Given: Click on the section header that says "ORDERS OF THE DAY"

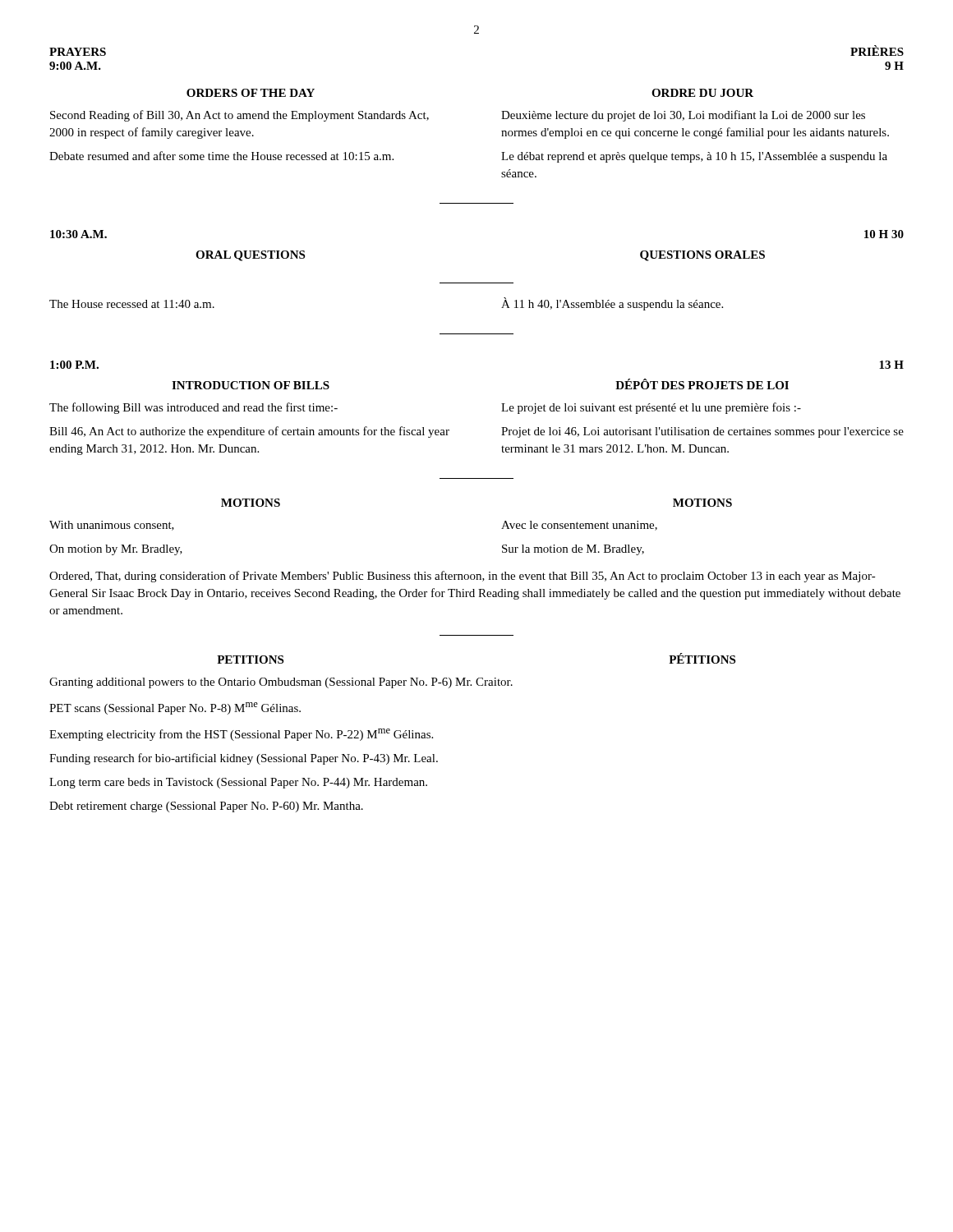Looking at the screenshot, I should (x=251, y=93).
